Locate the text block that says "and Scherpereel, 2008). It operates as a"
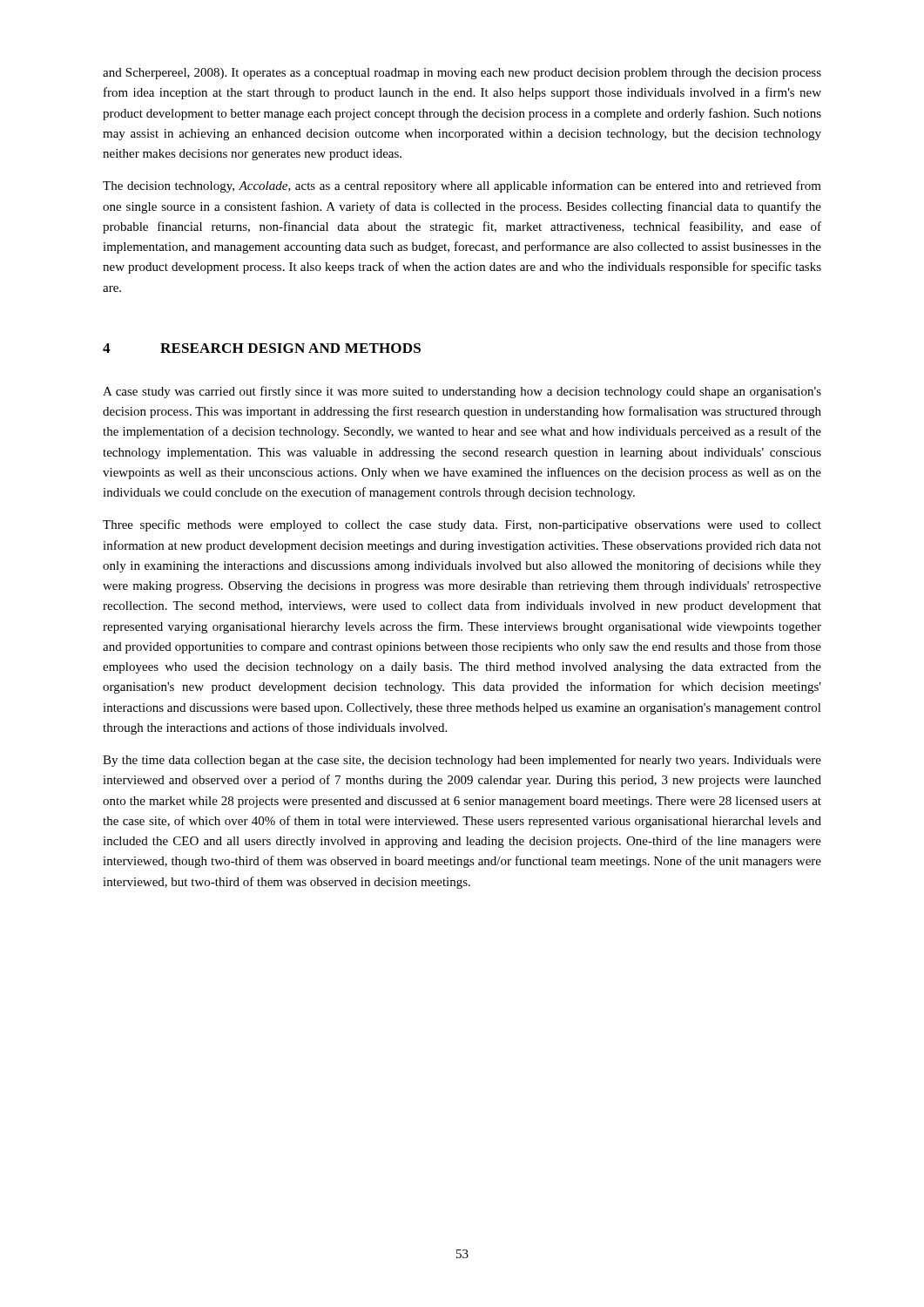 (462, 113)
